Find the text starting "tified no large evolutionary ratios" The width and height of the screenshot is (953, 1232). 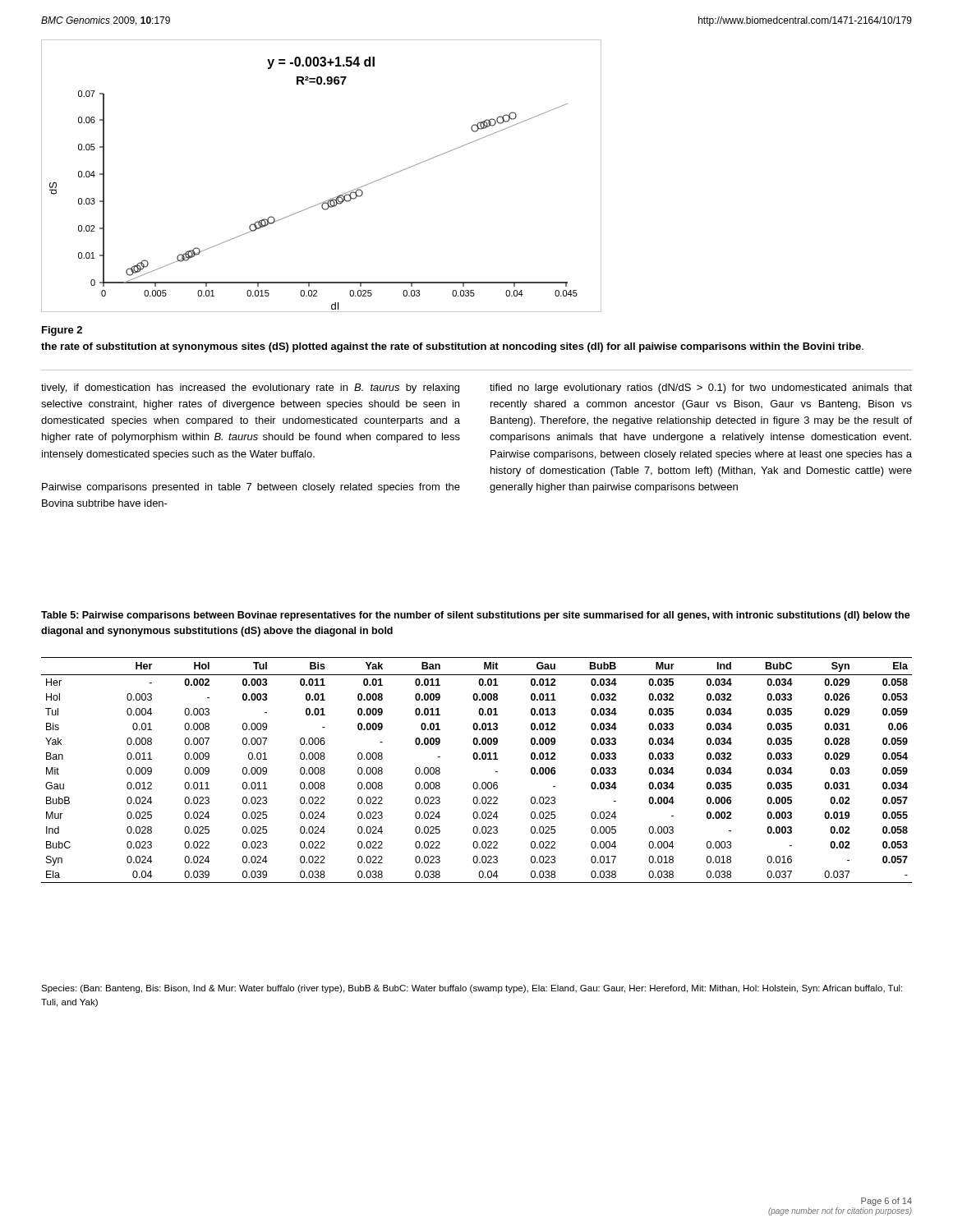point(701,437)
